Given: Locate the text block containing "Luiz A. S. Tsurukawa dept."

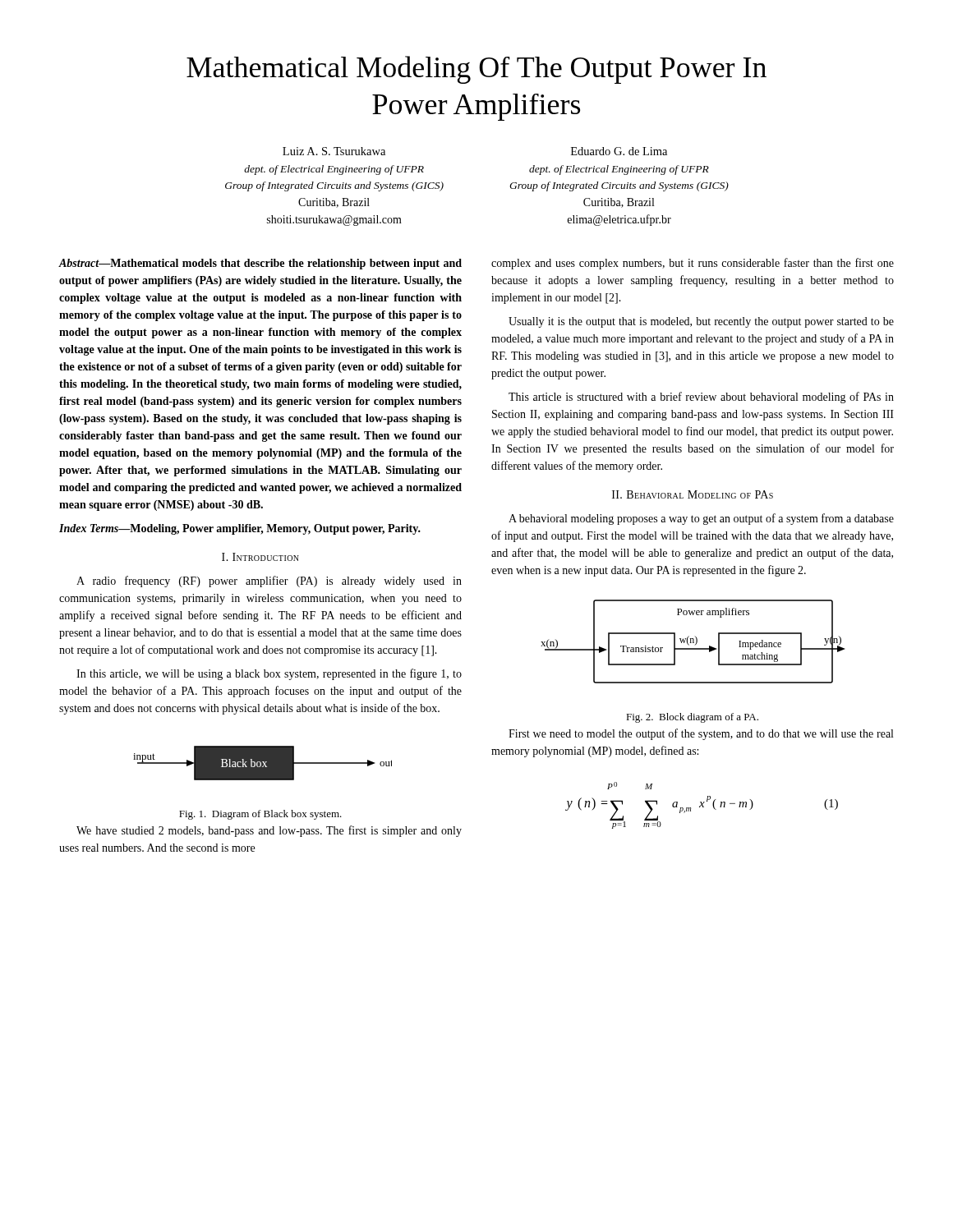Looking at the screenshot, I should 334,186.
